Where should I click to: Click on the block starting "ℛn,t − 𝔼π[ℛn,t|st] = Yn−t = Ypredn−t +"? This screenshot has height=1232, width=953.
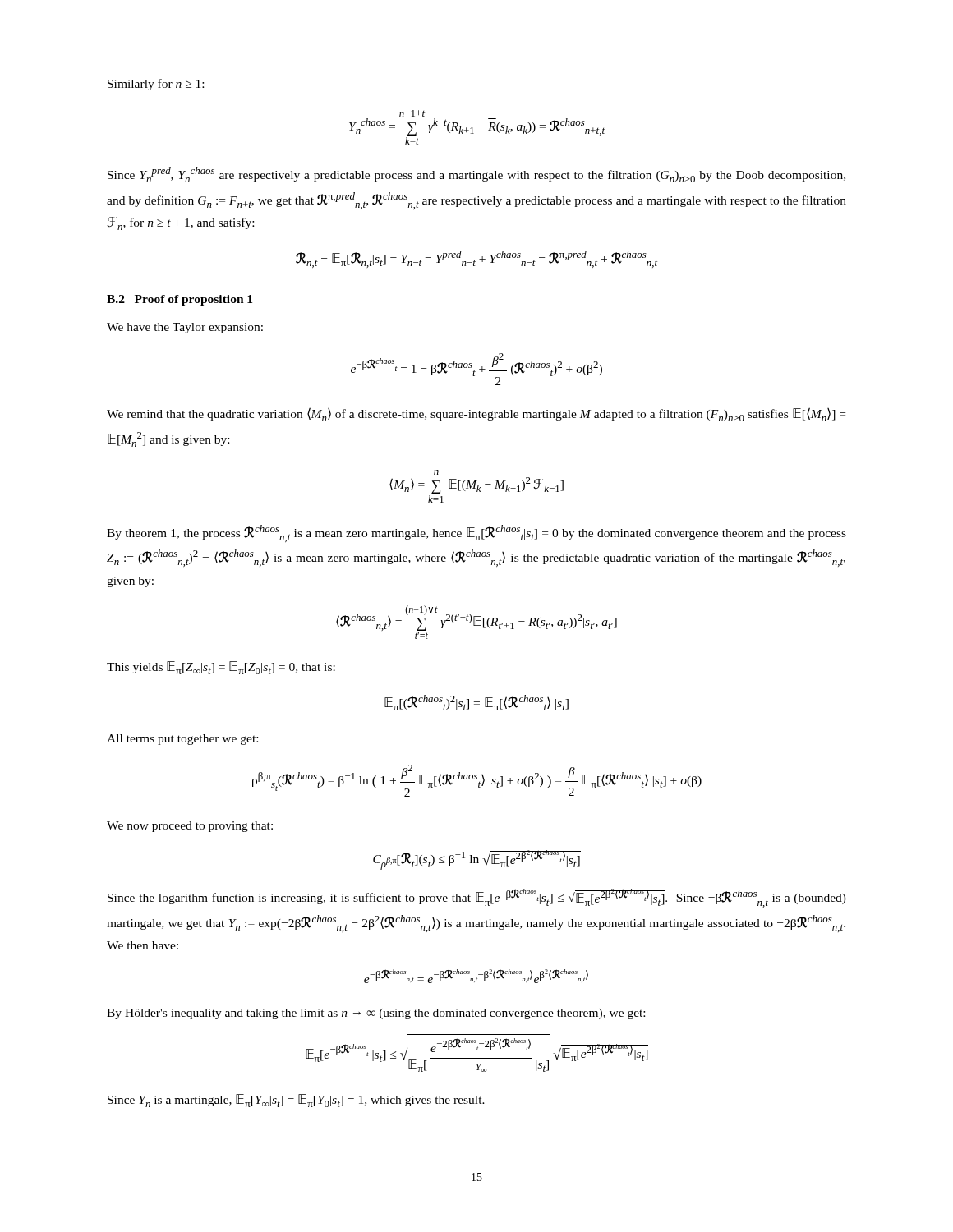point(476,258)
